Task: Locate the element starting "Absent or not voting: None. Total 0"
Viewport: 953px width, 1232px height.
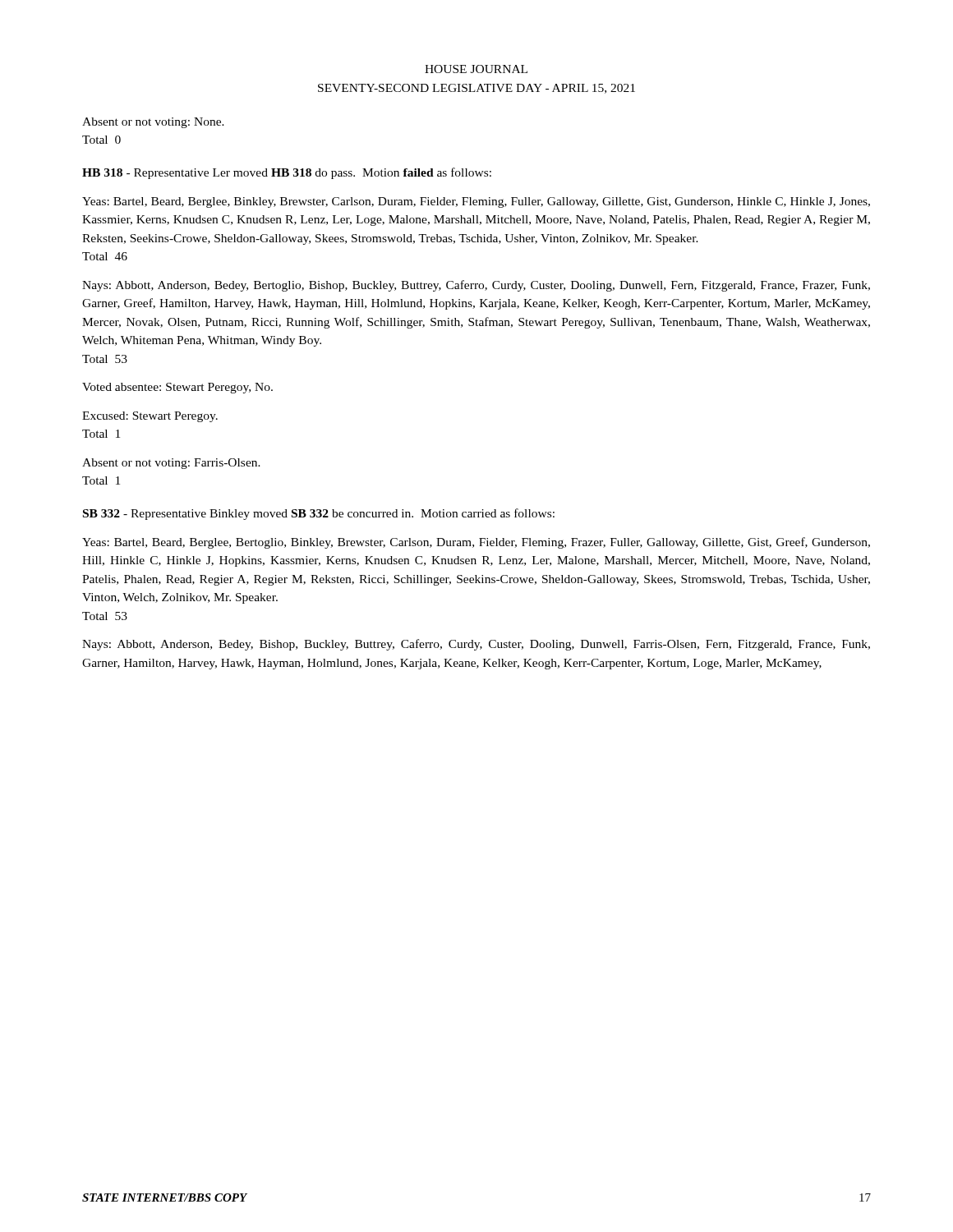Action: tap(153, 130)
